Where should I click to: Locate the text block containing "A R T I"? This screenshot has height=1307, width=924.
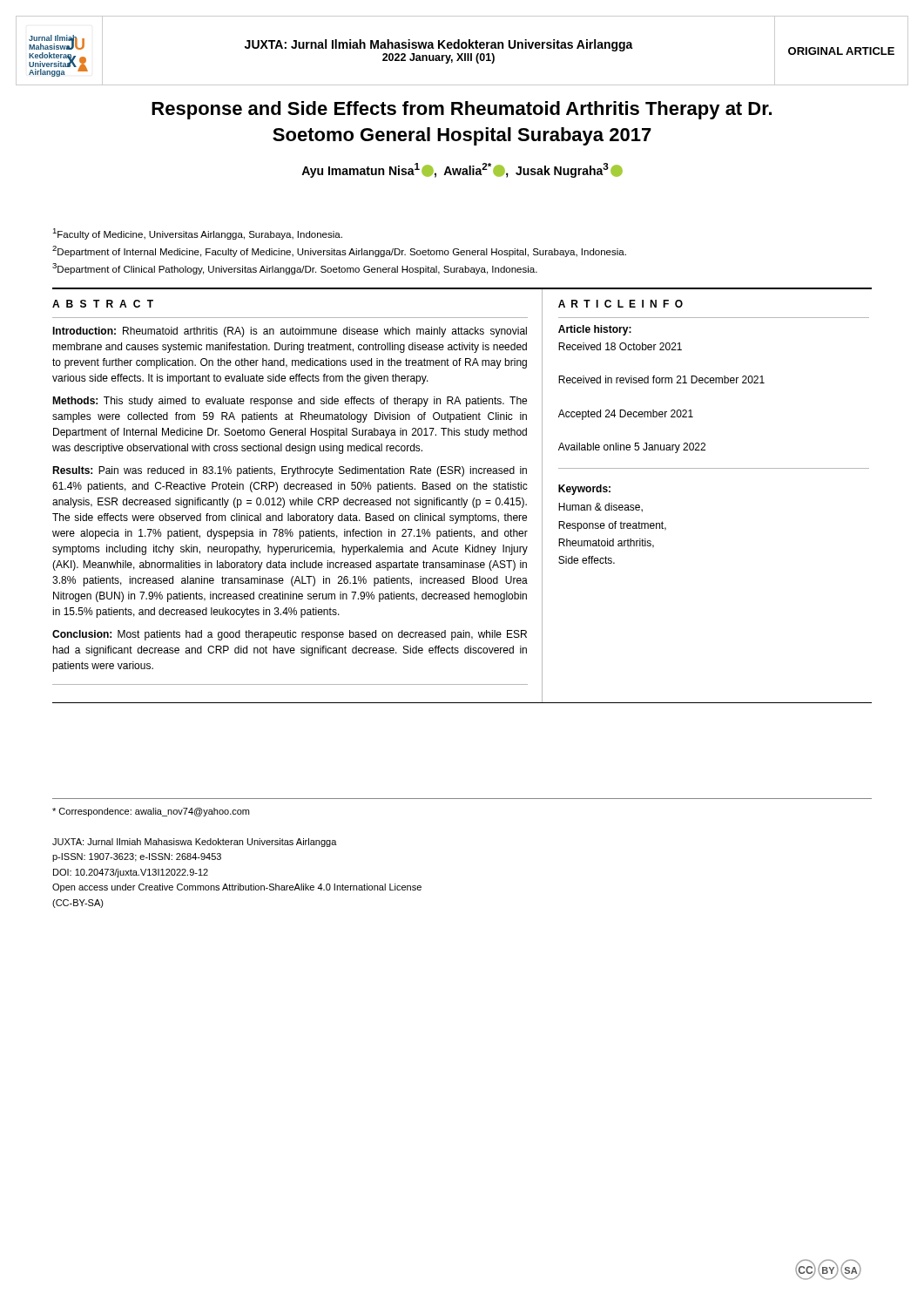point(620,304)
